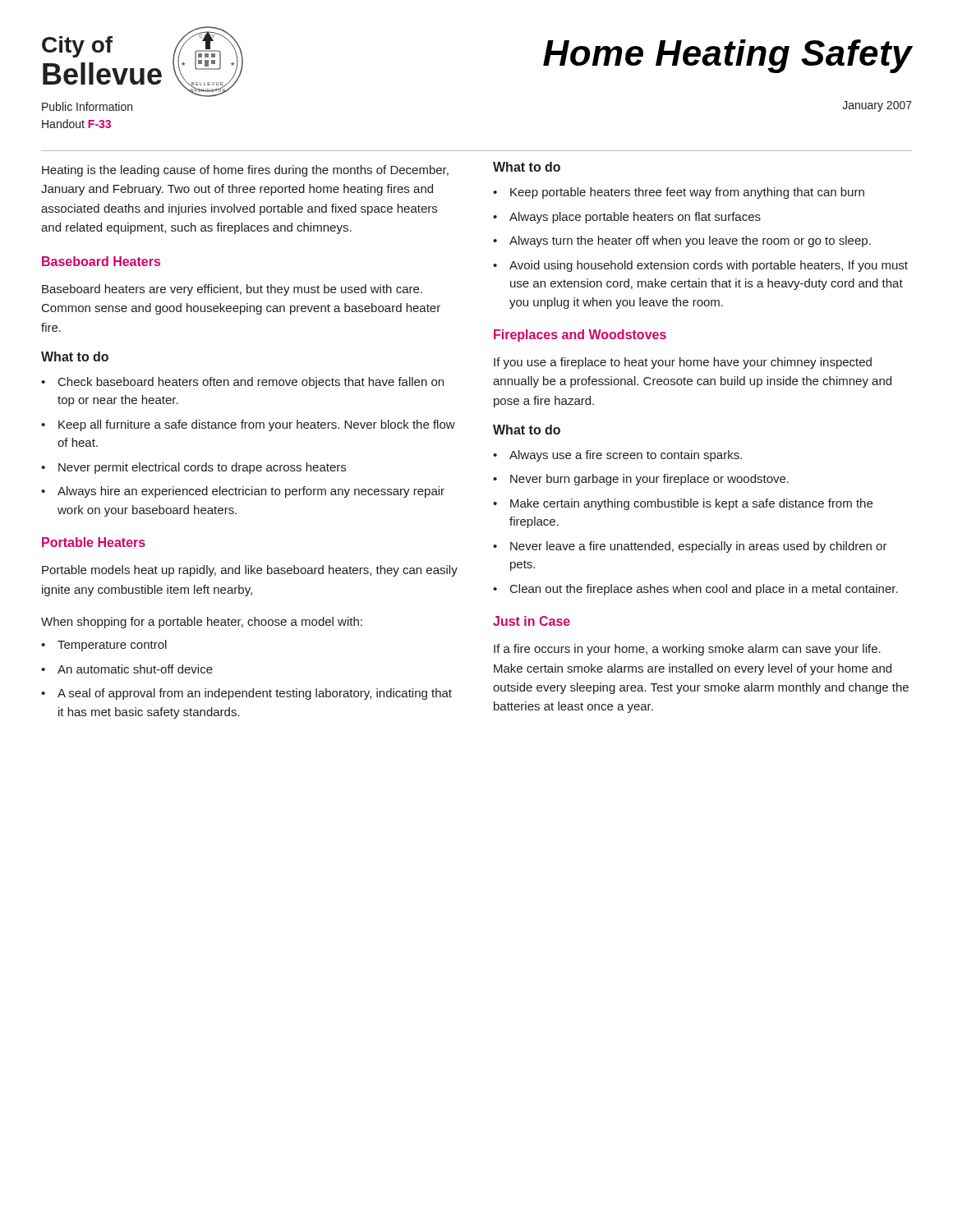
Task: Point to "Temperature control"
Action: pyautogui.click(x=112, y=644)
